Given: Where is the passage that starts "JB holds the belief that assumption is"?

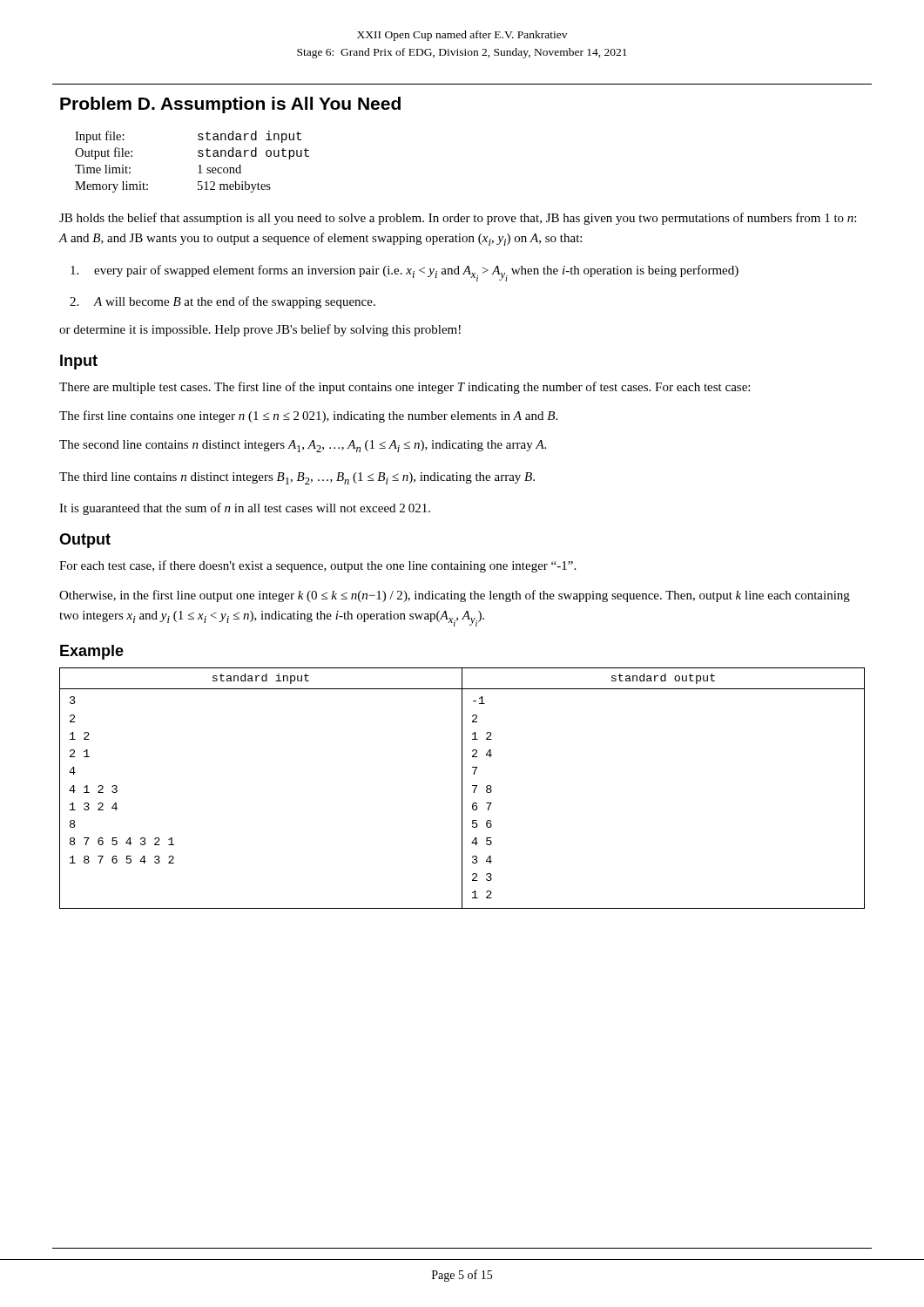Looking at the screenshot, I should click(458, 230).
